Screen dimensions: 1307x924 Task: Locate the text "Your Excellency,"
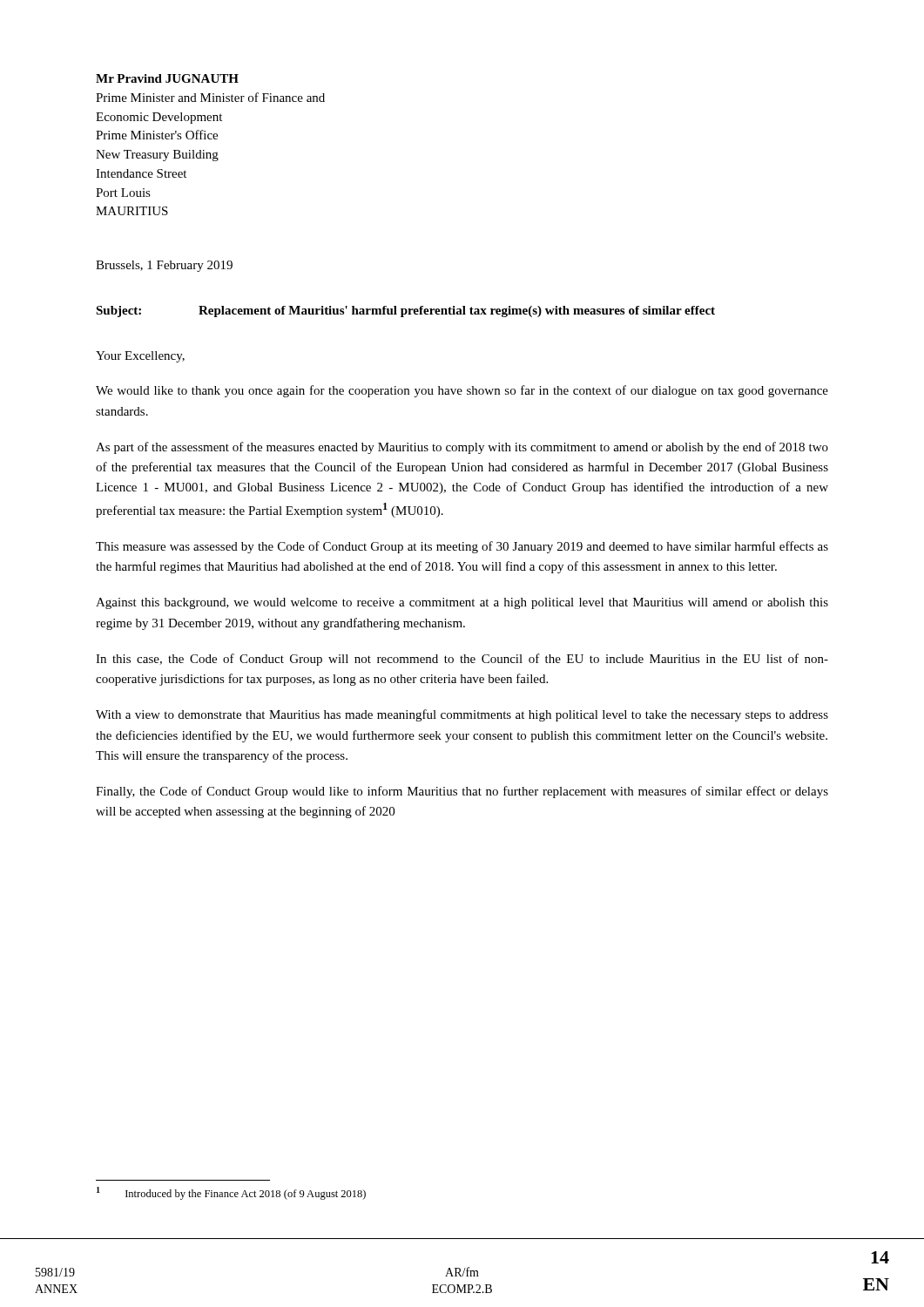point(140,355)
